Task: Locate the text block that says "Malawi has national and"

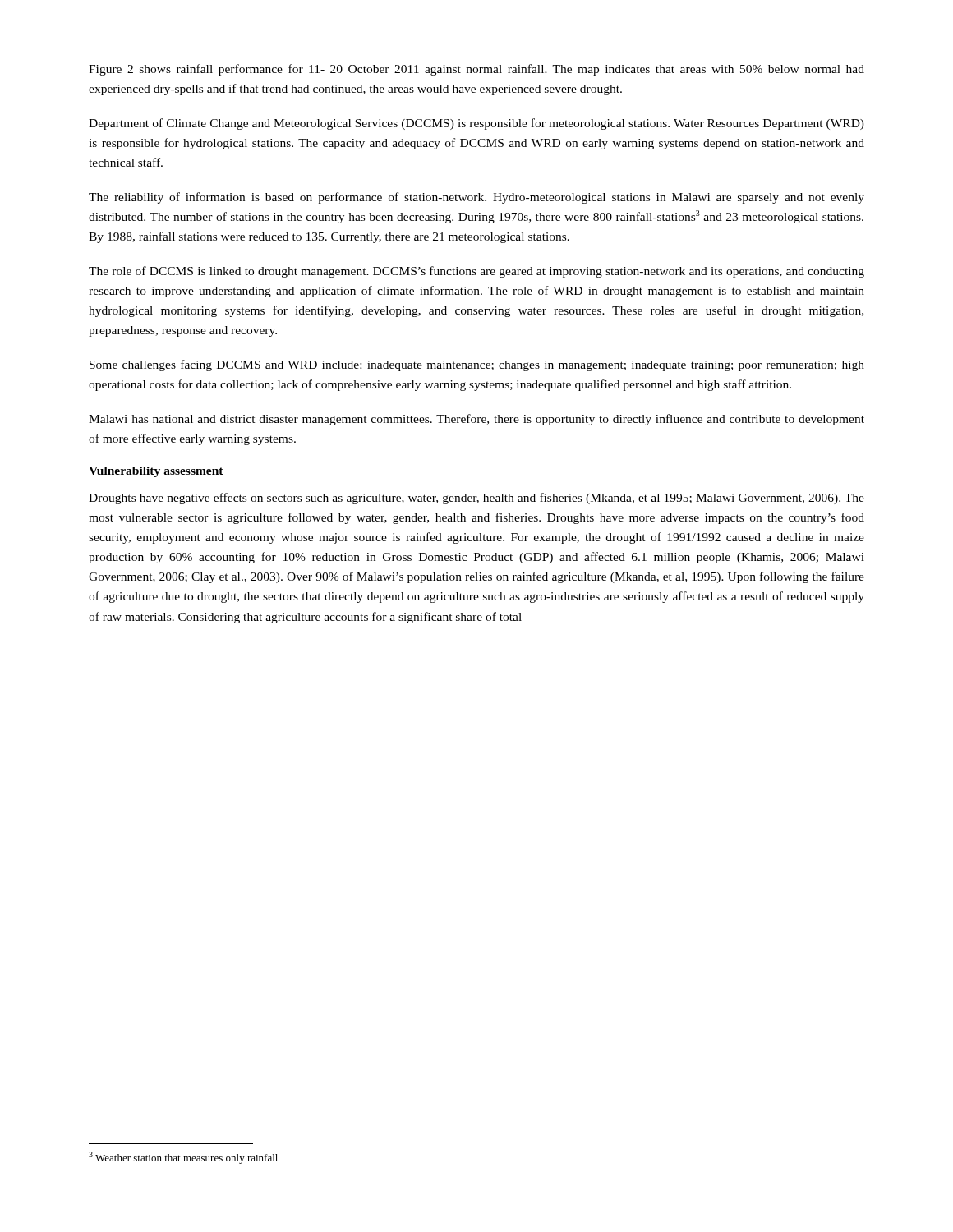Action: click(x=476, y=429)
